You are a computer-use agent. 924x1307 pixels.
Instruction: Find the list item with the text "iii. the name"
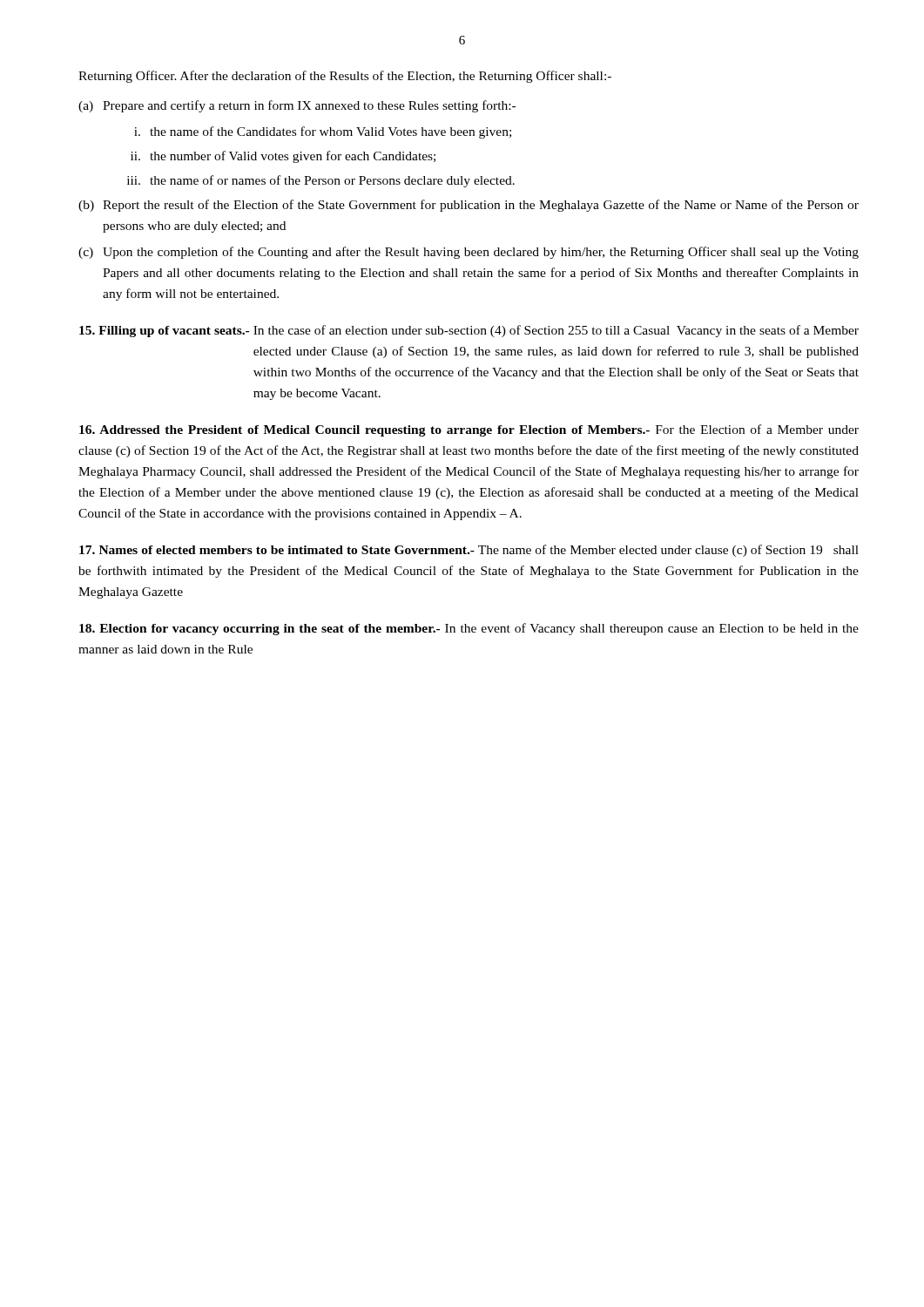point(310,180)
